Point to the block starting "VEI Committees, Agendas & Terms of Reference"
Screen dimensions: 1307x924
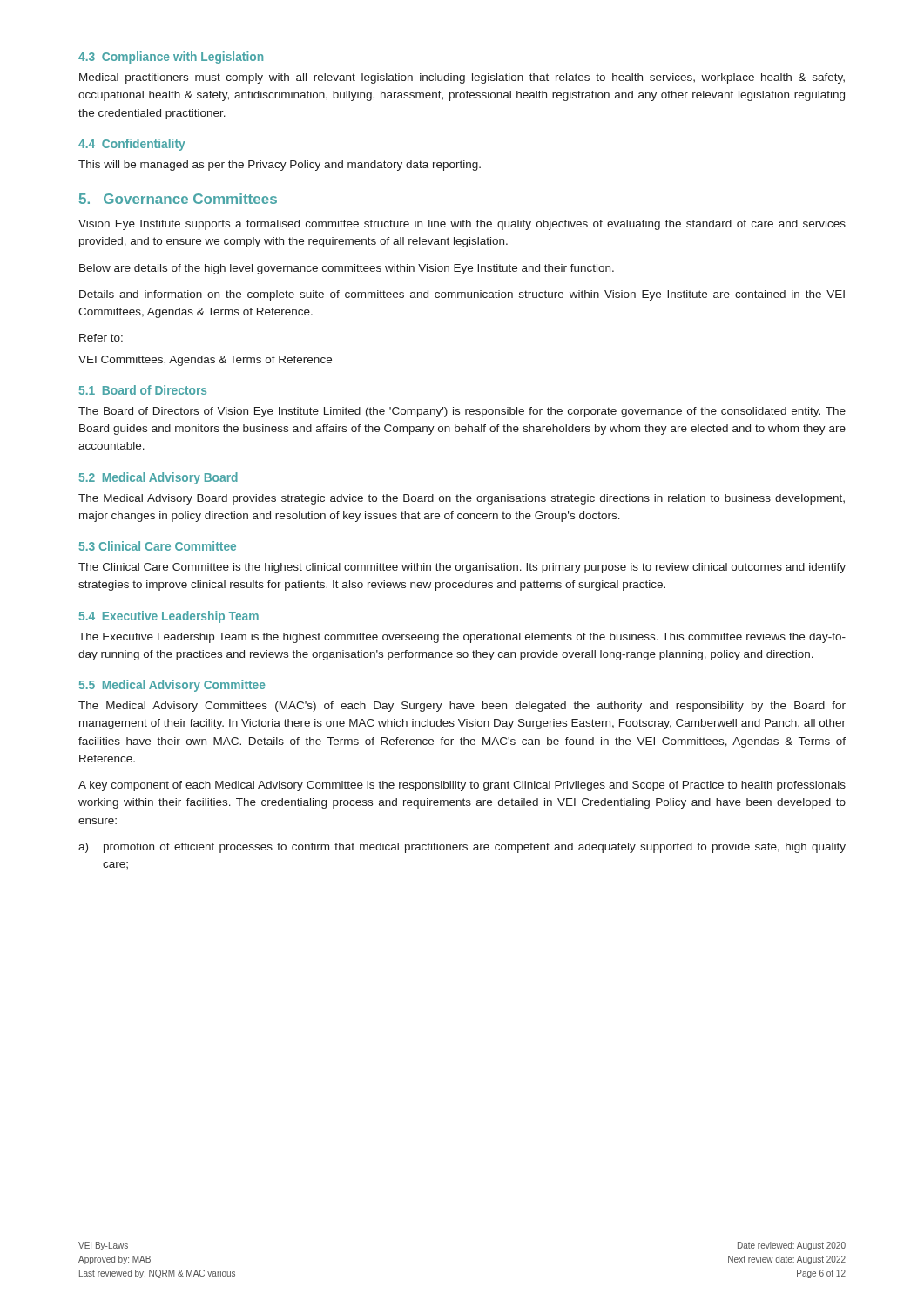tap(205, 361)
